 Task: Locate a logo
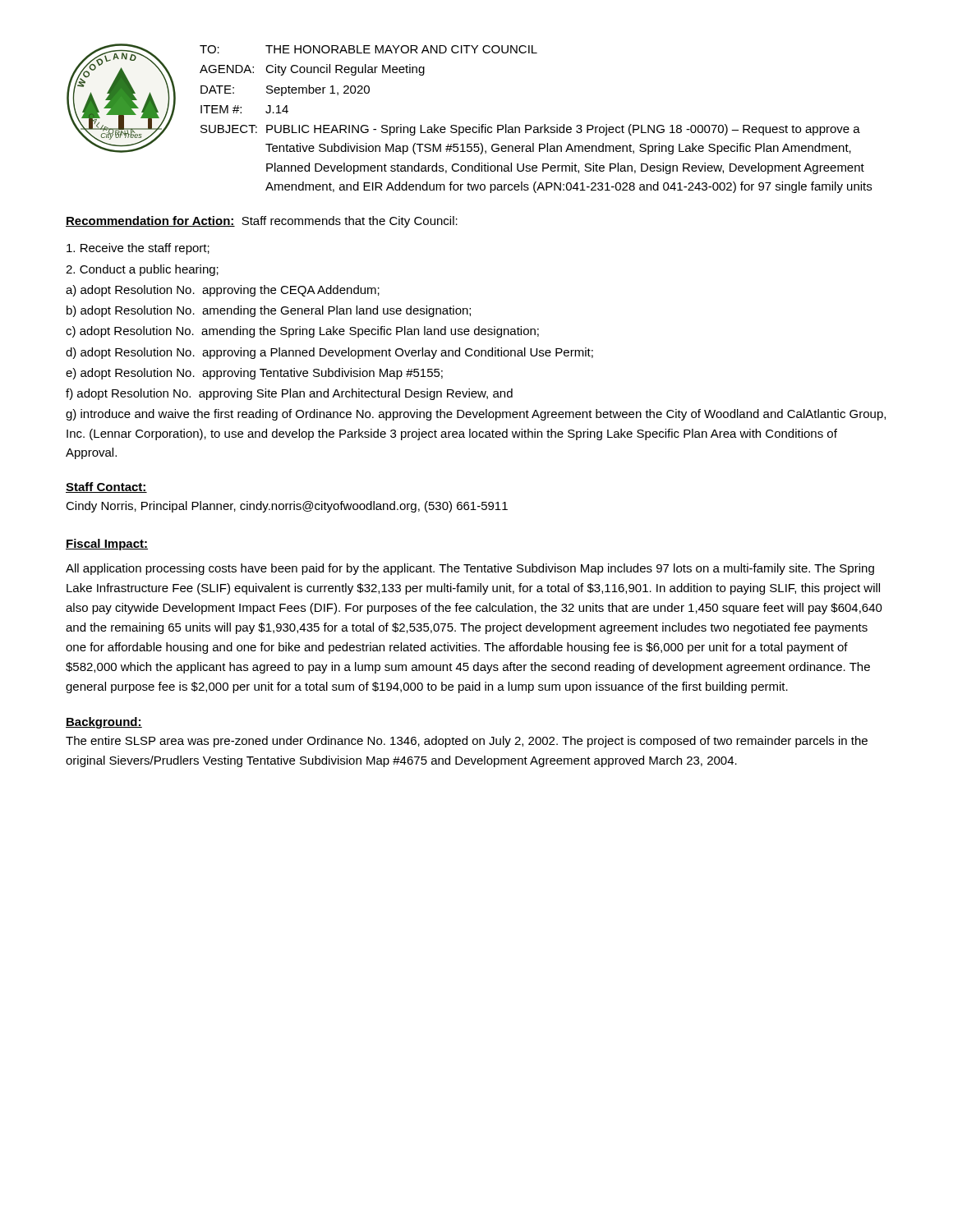point(125,99)
